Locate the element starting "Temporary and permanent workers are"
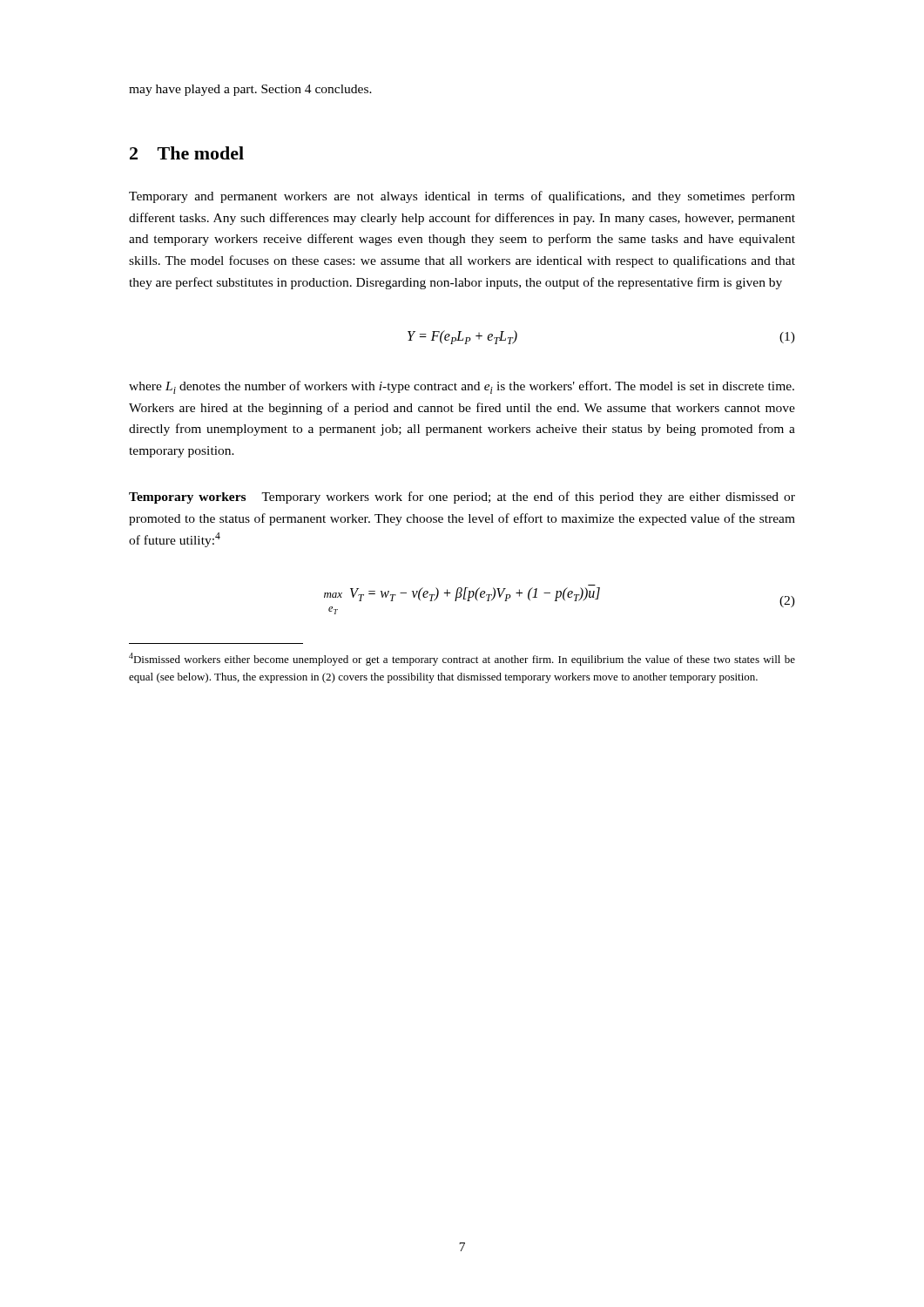The width and height of the screenshot is (924, 1307). point(462,239)
